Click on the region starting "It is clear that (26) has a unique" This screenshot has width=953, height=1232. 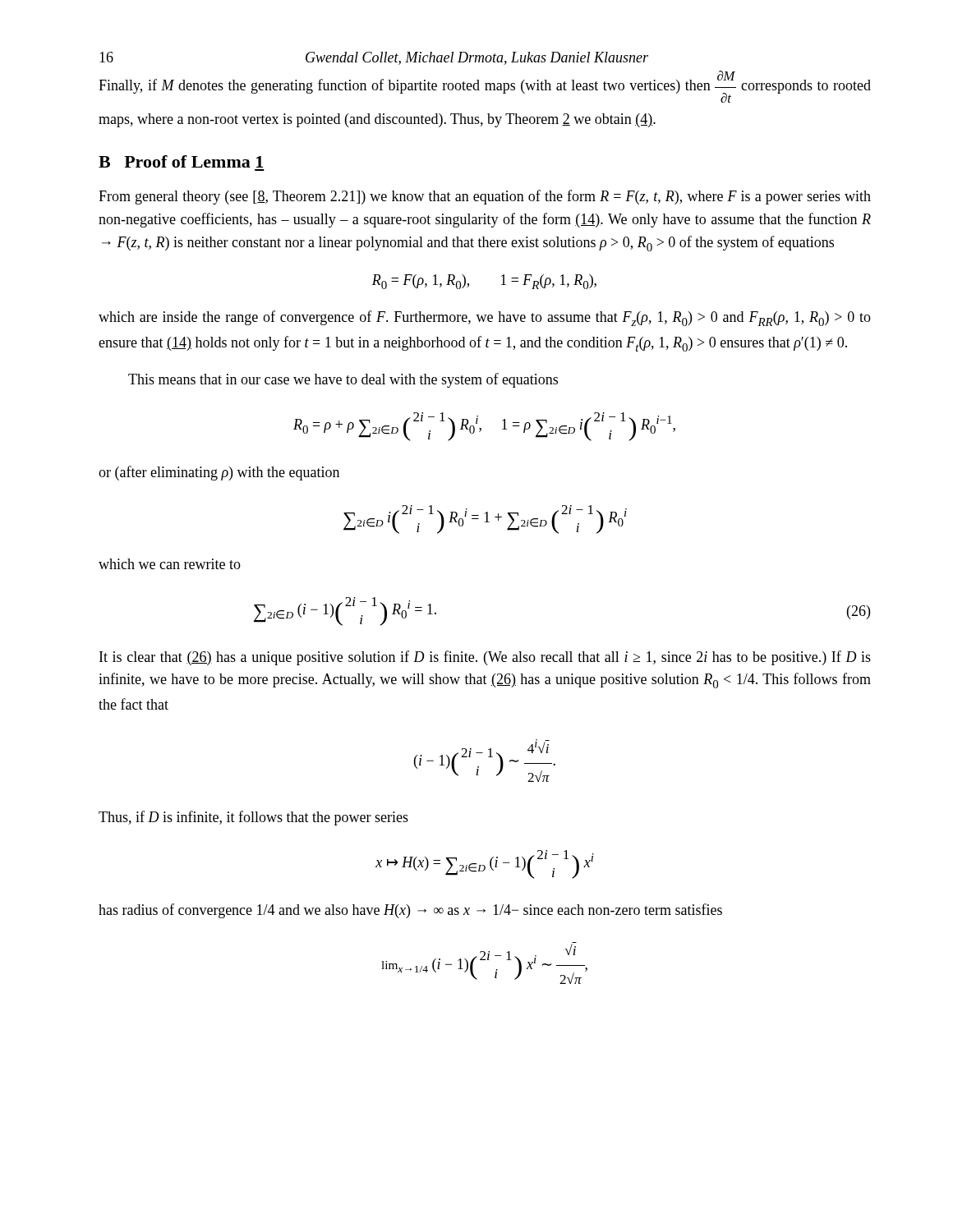(x=485, y=681)
